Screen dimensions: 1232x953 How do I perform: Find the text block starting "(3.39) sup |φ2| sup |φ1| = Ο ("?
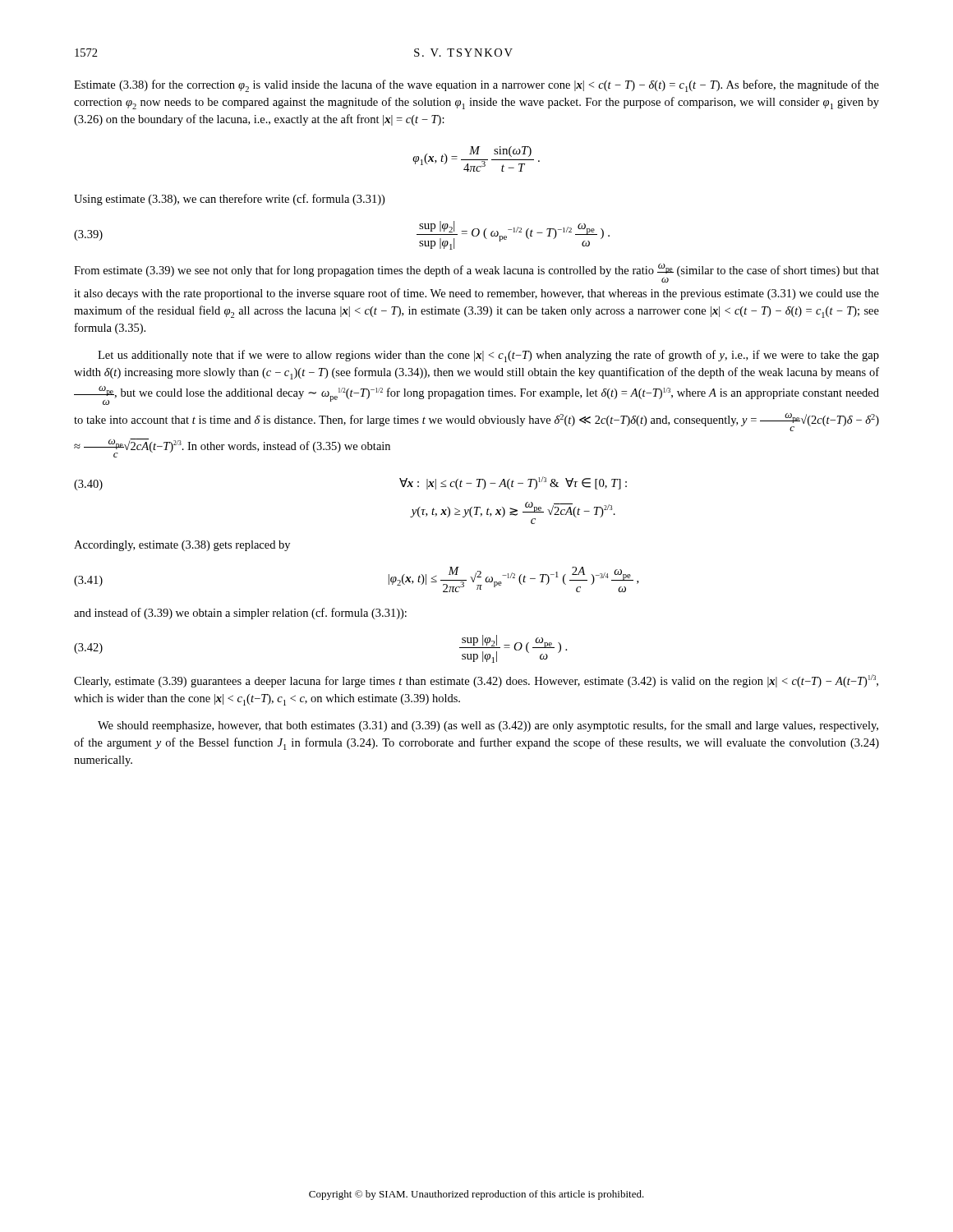point(476,234)
